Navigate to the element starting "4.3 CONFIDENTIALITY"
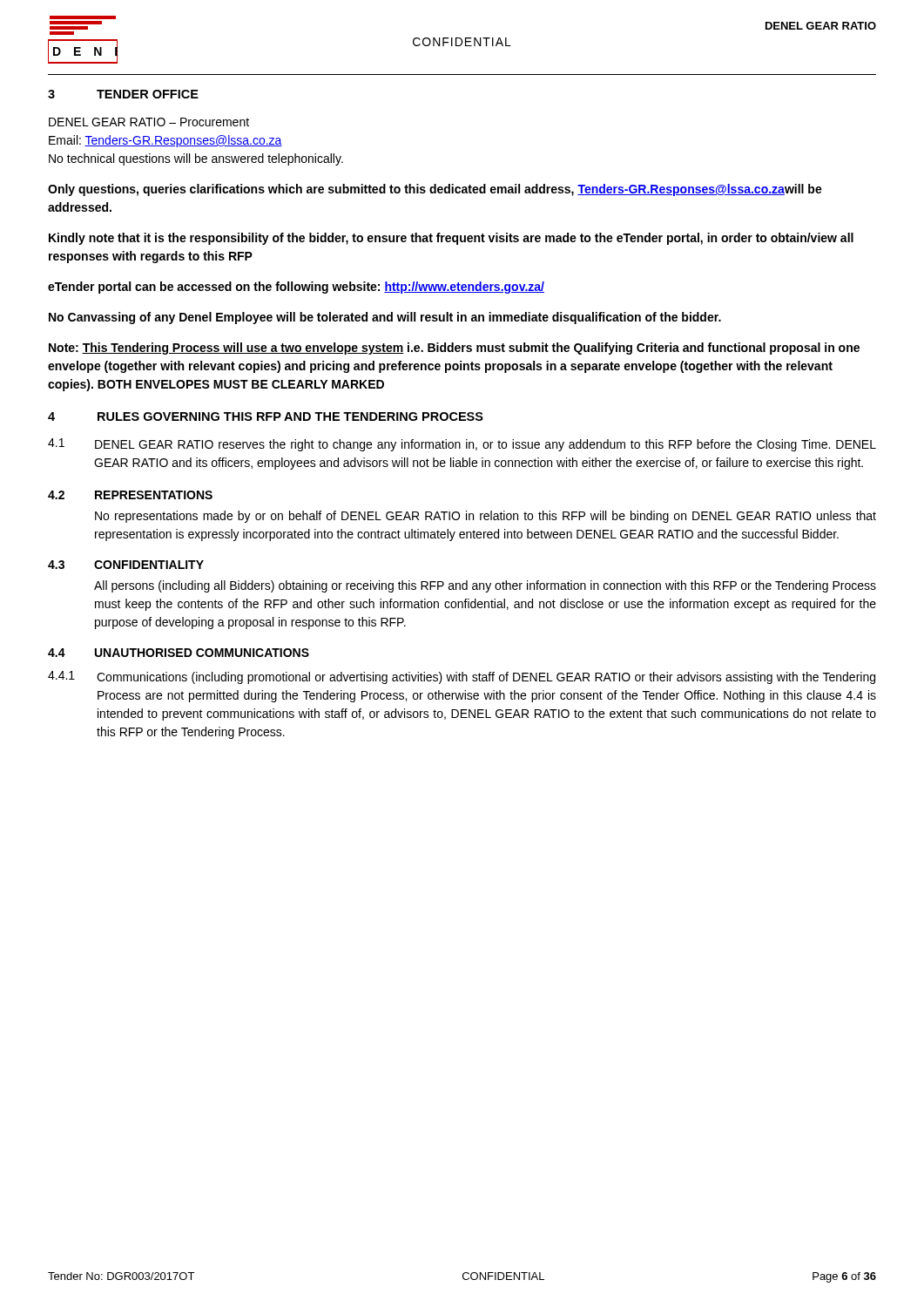 [x=126, y=565]
